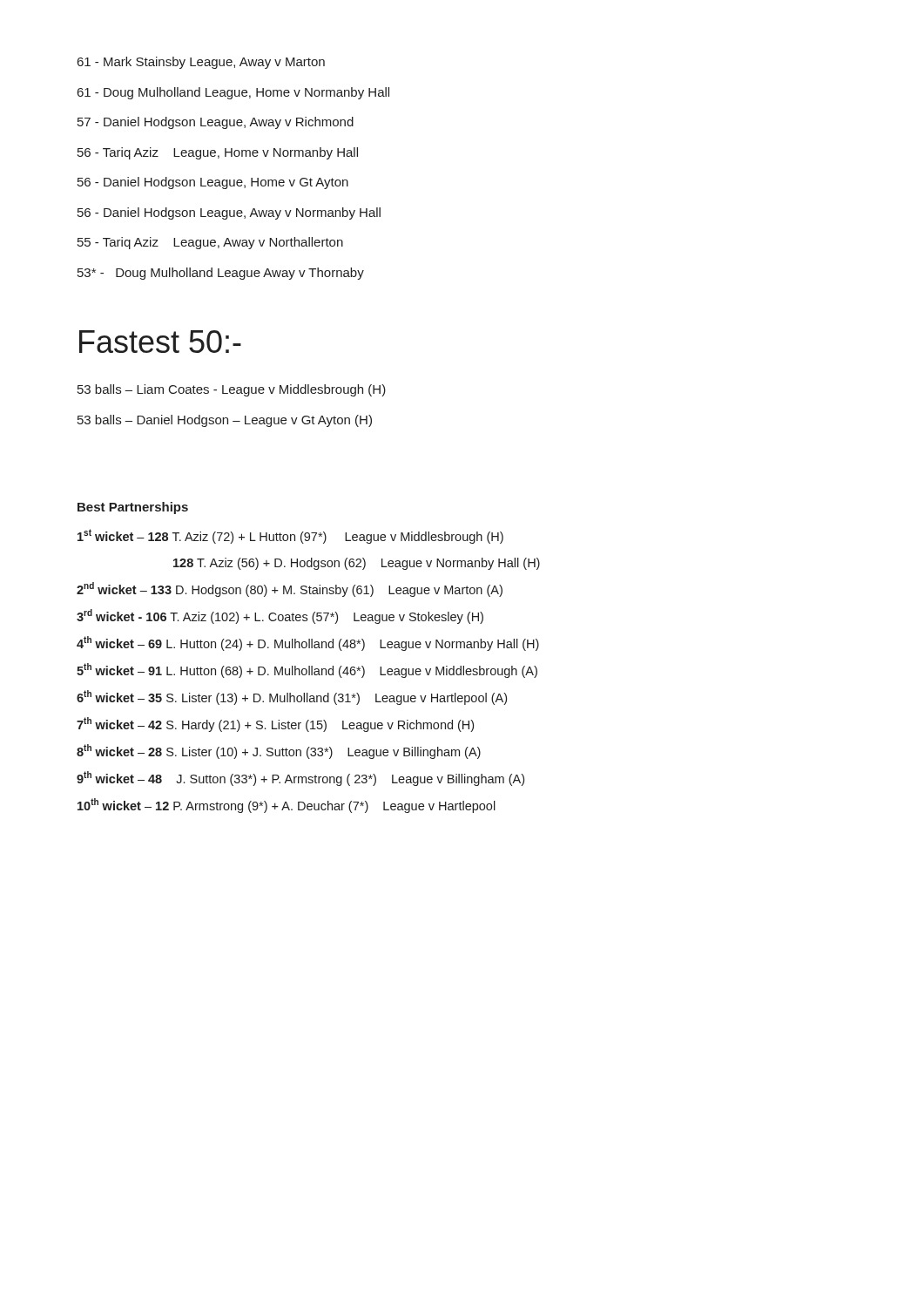Point to the text starting "1st wicket – 128 T."

(290, 536)
